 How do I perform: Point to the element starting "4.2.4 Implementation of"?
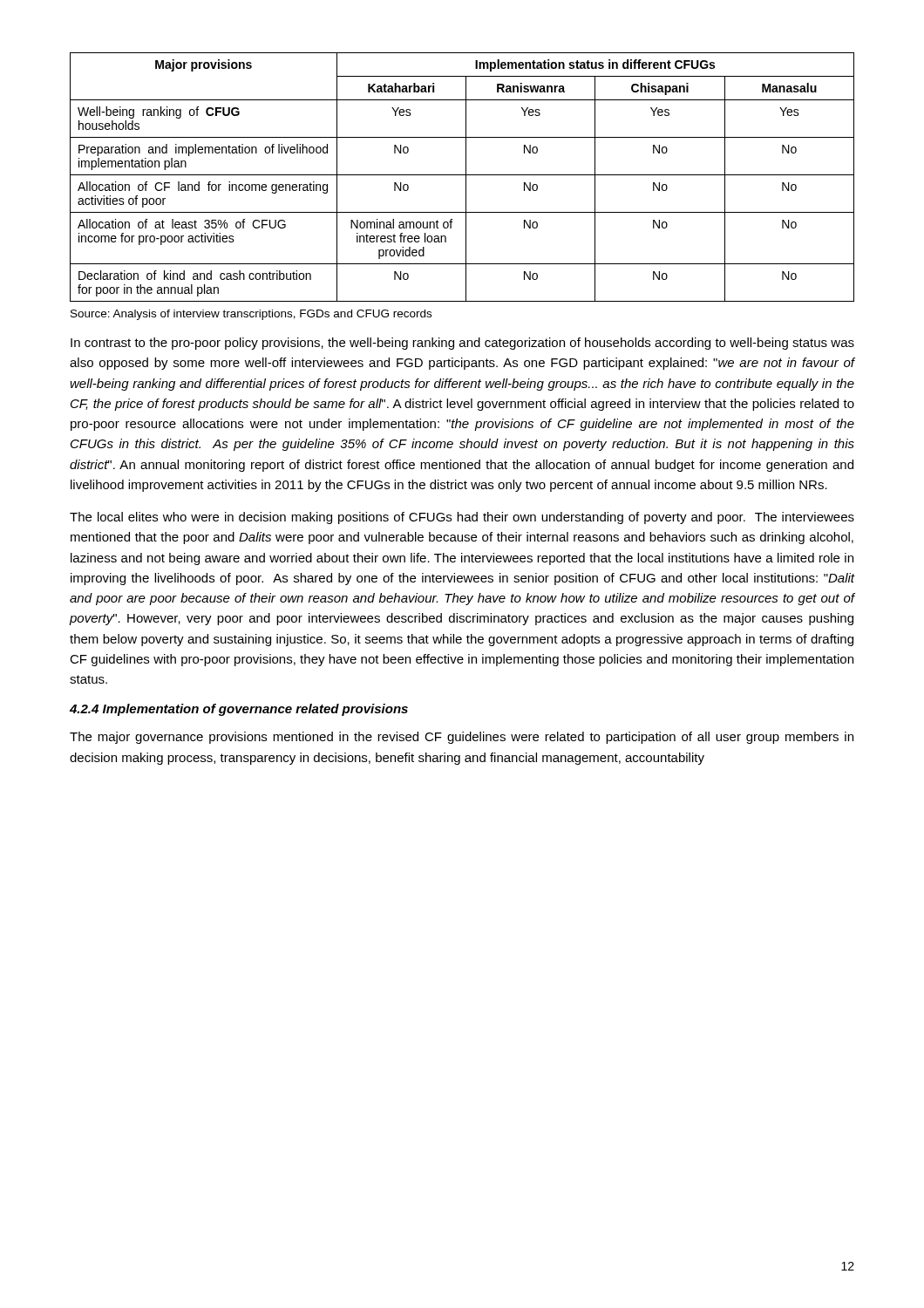[239, 709]
